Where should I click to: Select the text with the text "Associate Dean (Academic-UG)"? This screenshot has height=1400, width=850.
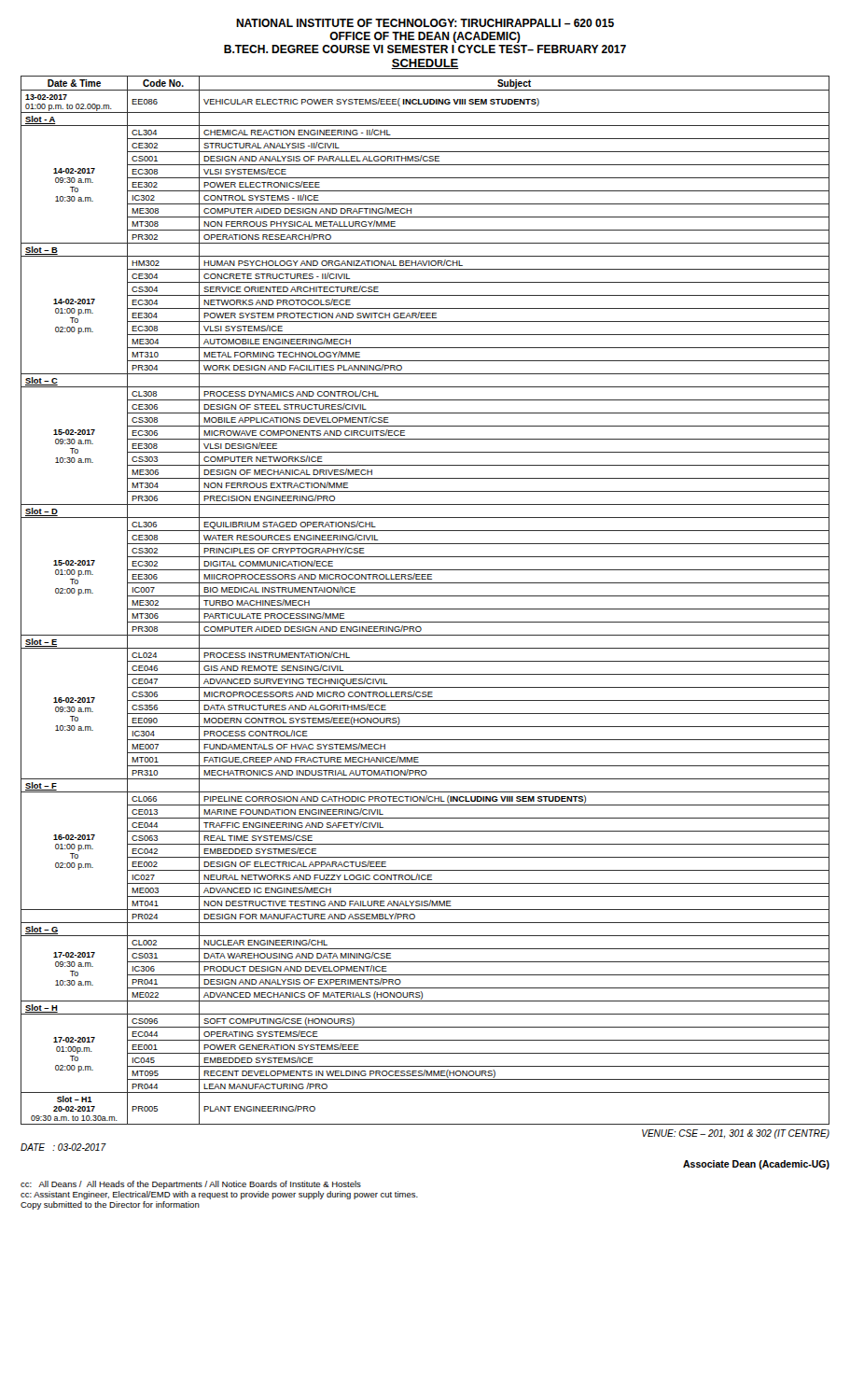756,1164
